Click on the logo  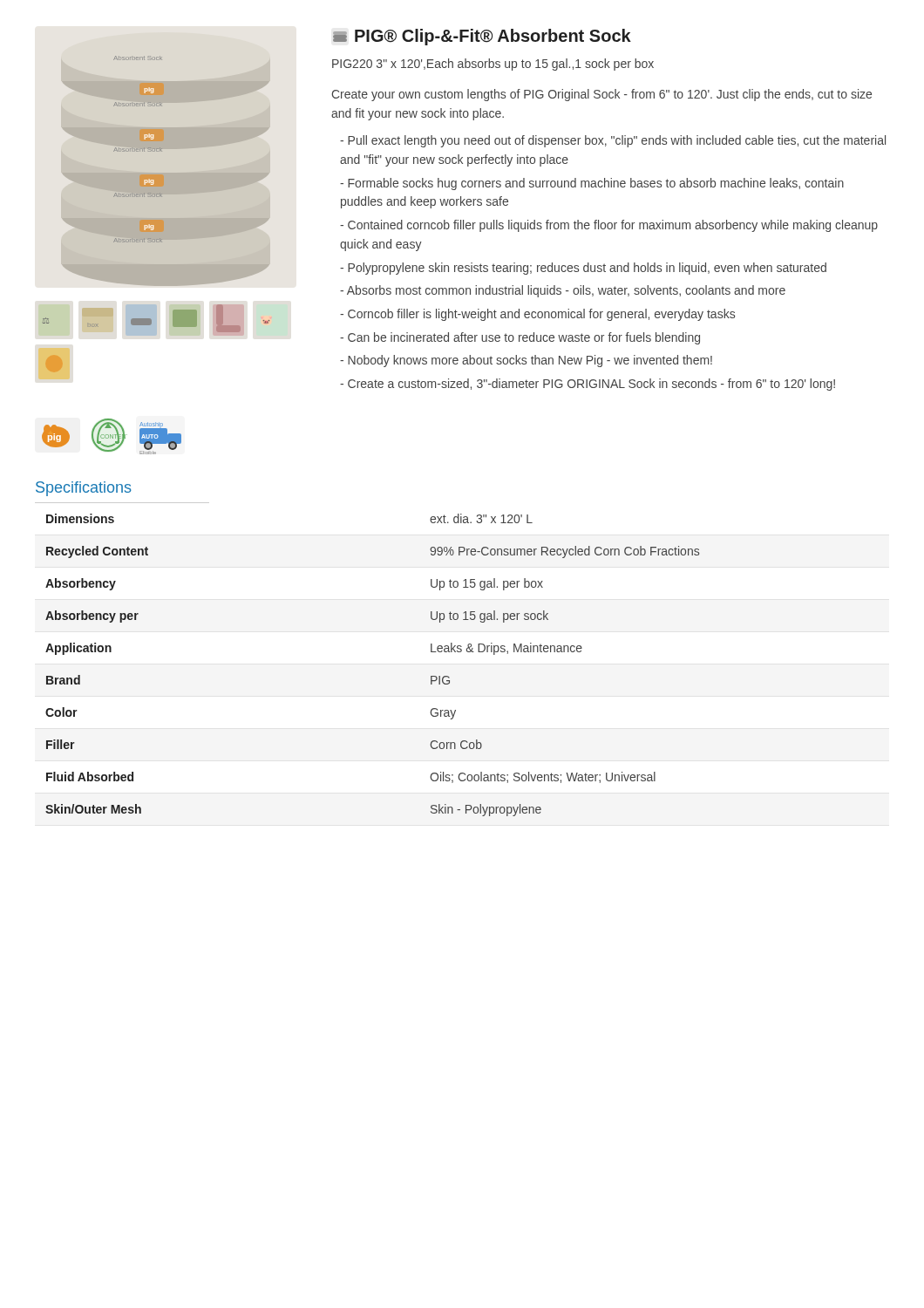tap(462, 435)
